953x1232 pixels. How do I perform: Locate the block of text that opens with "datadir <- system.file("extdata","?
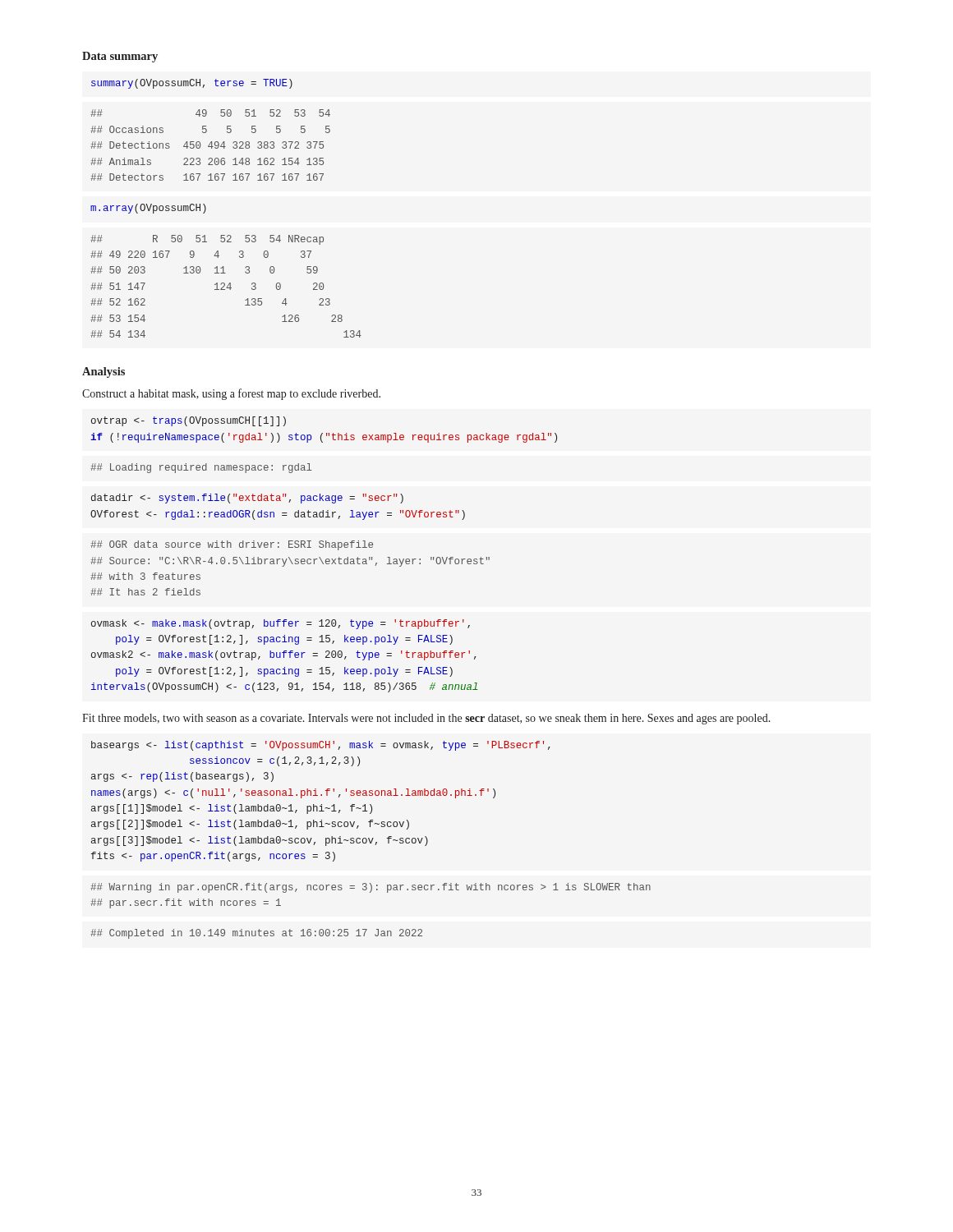[247, 499]
